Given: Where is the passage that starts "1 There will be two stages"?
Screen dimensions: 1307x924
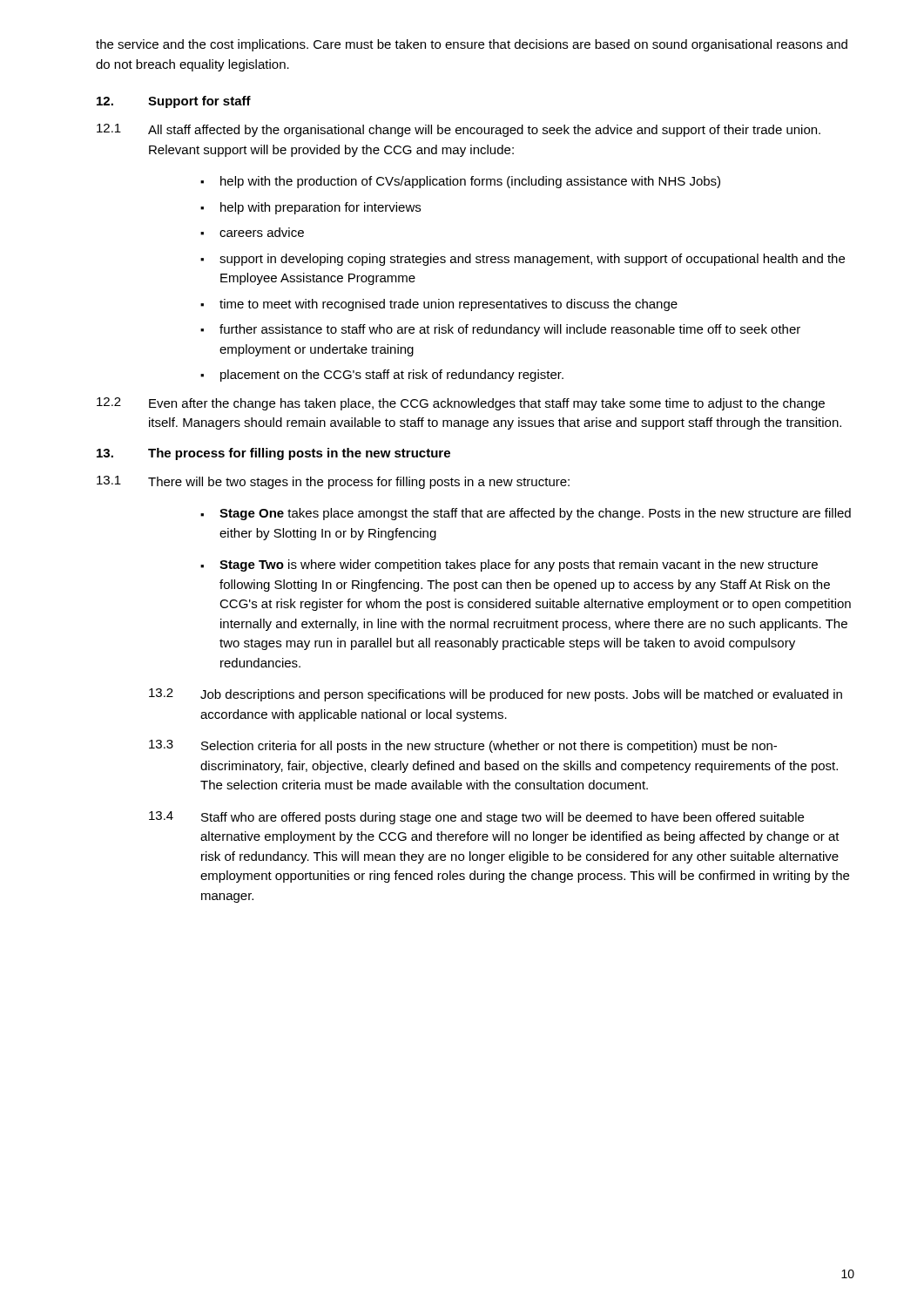Looking at the screenshot, I should tap(475, 482).
